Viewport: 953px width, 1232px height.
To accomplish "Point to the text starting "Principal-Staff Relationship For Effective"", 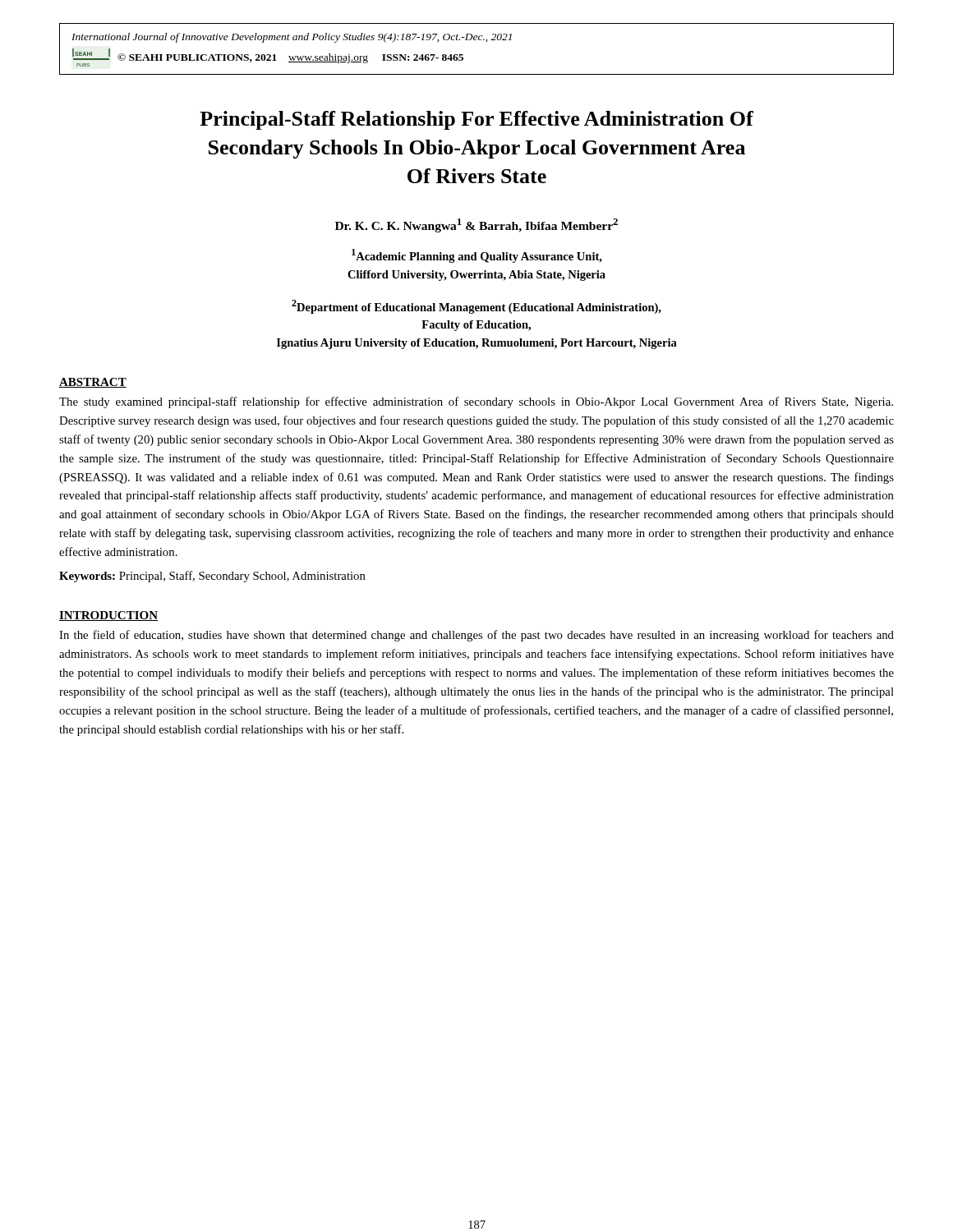I will coord(476,148).
